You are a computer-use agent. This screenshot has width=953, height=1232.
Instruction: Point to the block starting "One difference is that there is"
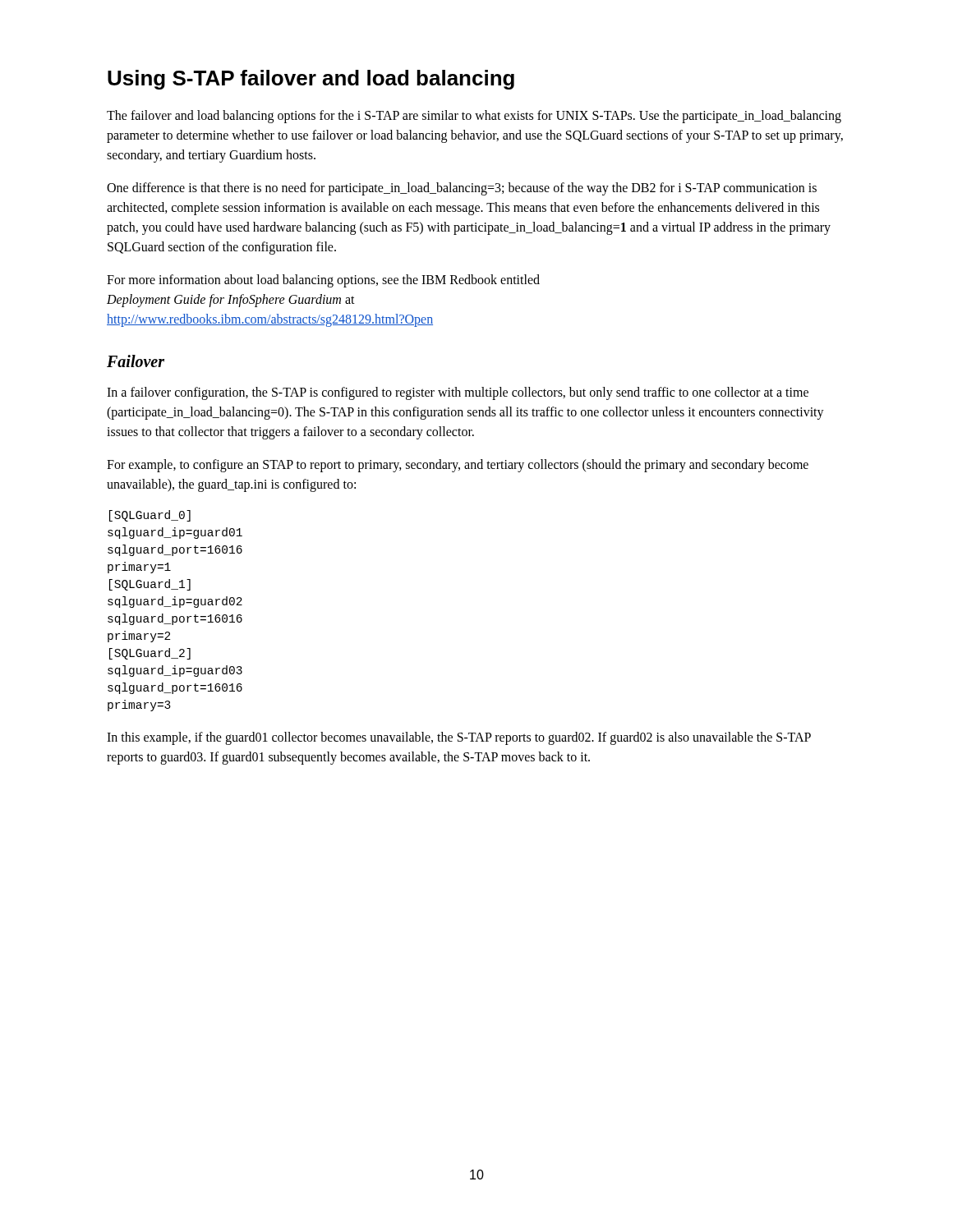476,218
